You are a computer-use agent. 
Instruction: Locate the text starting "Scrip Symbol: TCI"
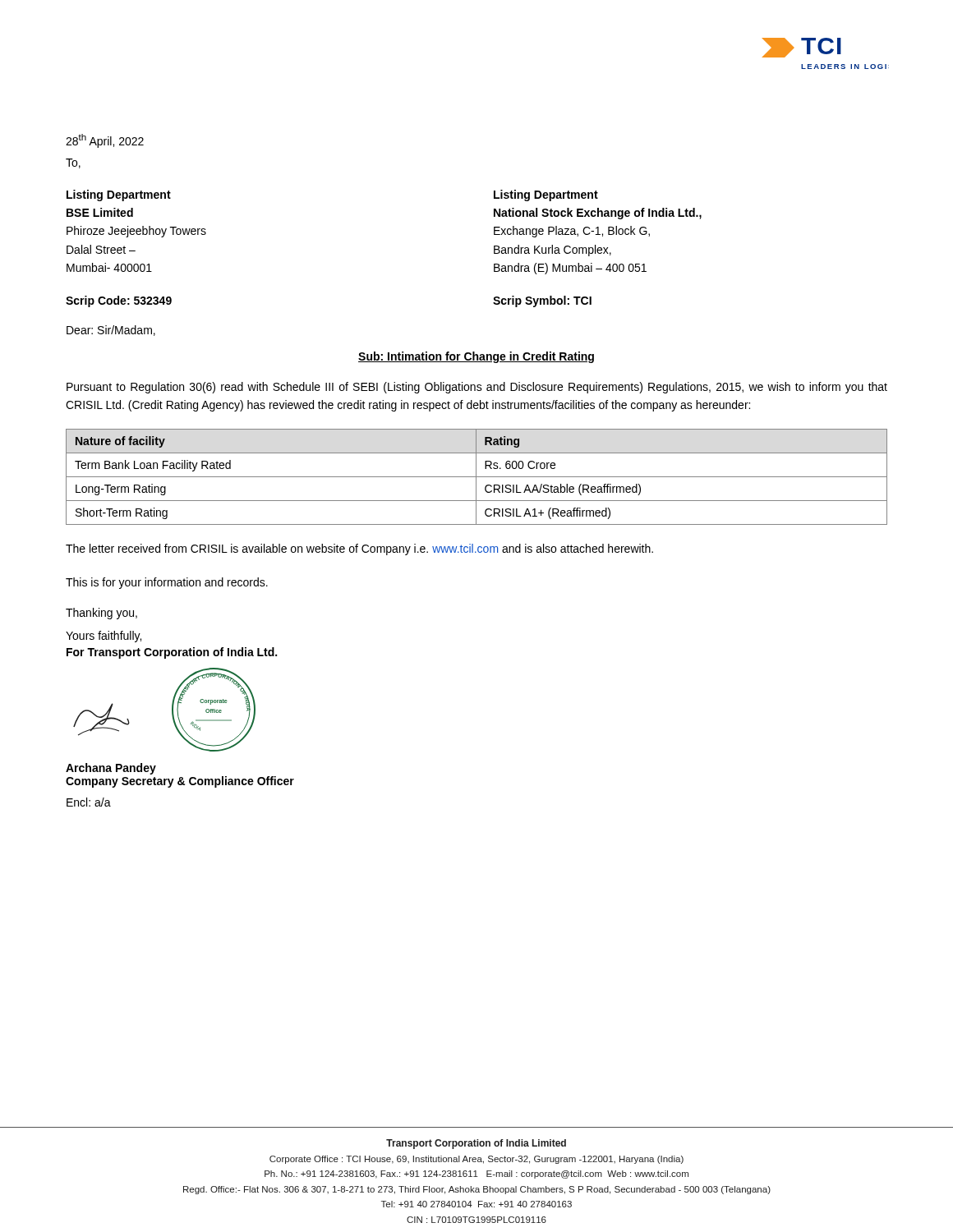click(x=542, y=300)
